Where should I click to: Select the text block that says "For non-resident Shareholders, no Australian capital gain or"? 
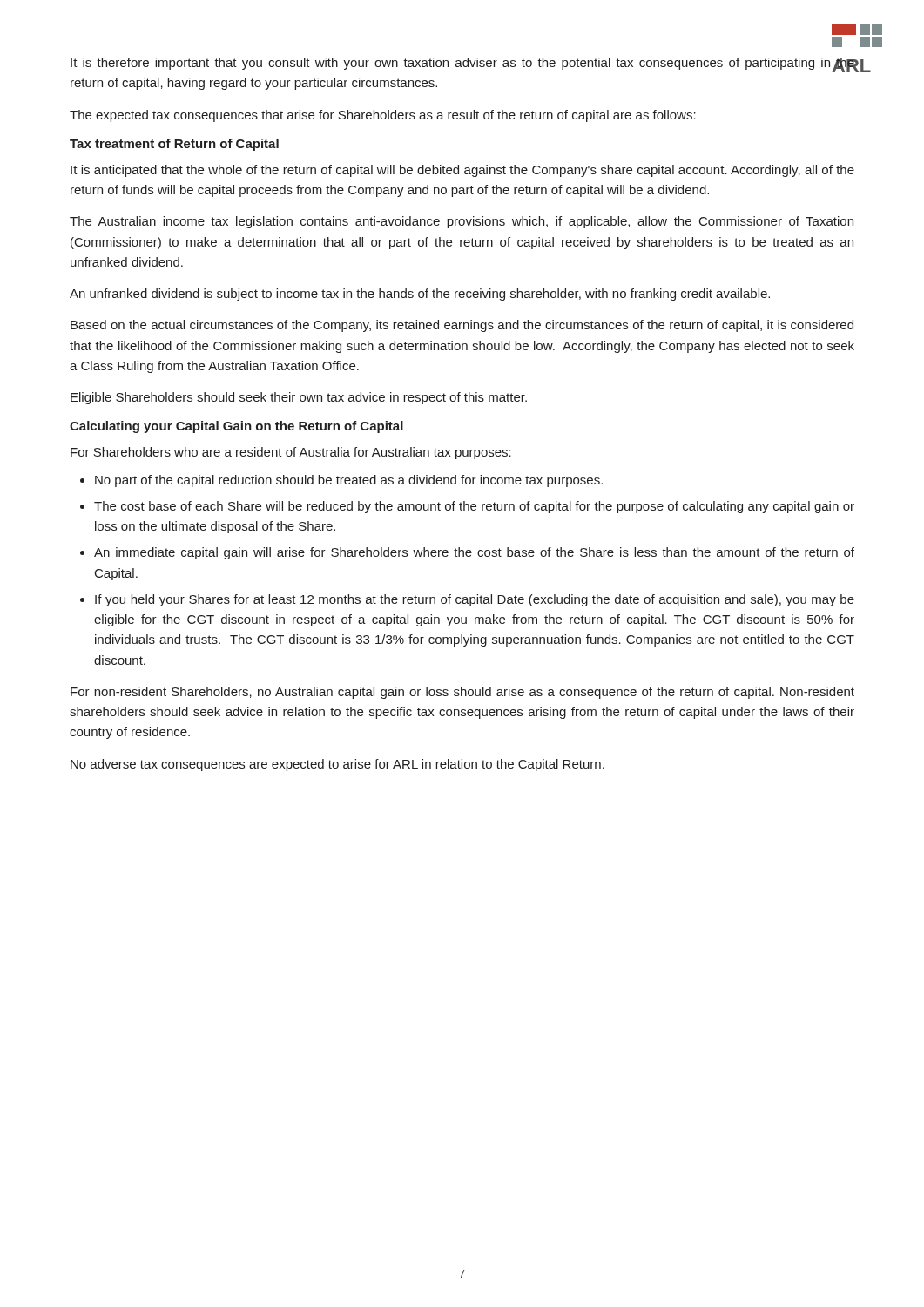coord(462,711)
